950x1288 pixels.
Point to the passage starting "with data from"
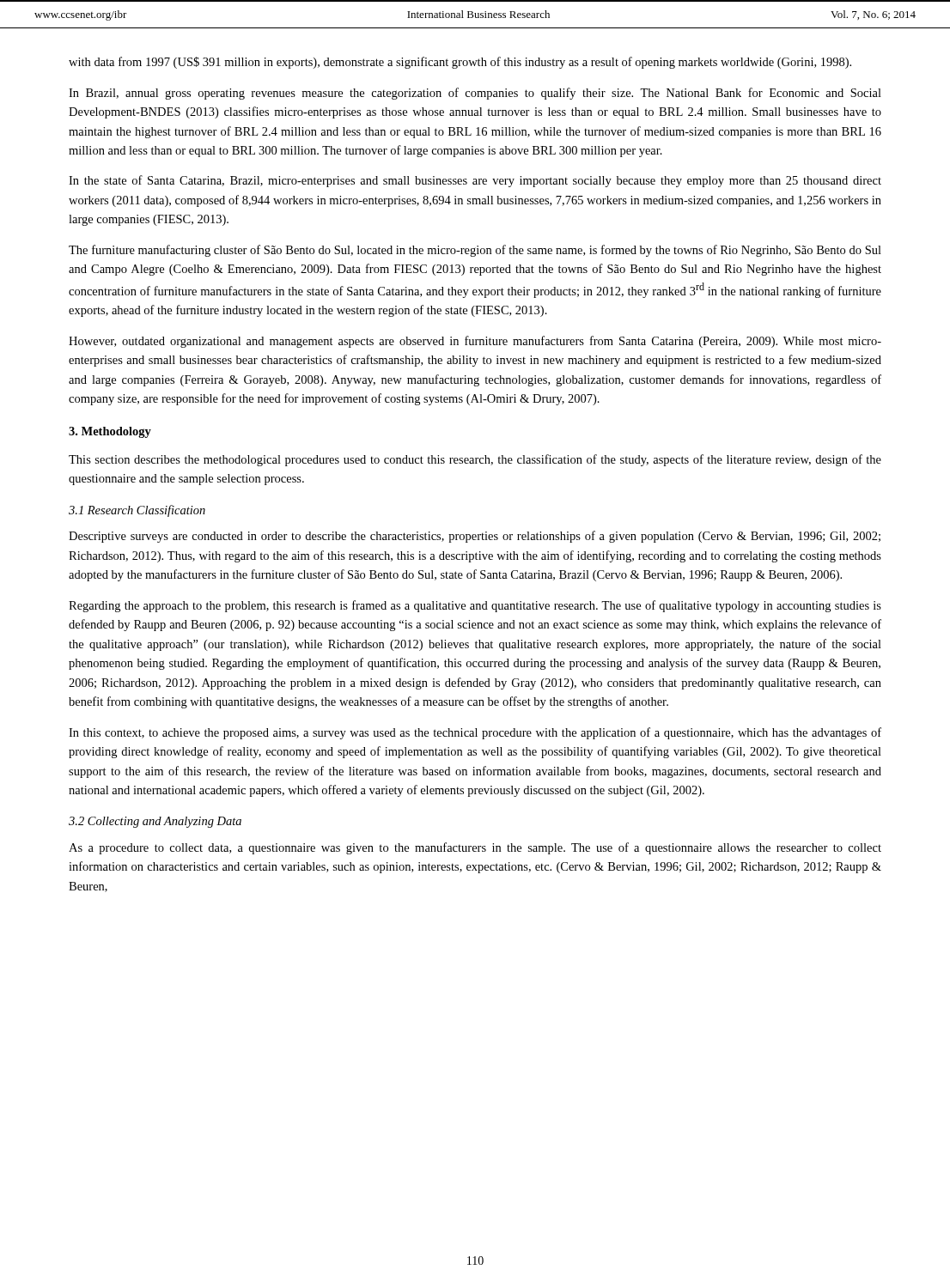tap(475, 62)
